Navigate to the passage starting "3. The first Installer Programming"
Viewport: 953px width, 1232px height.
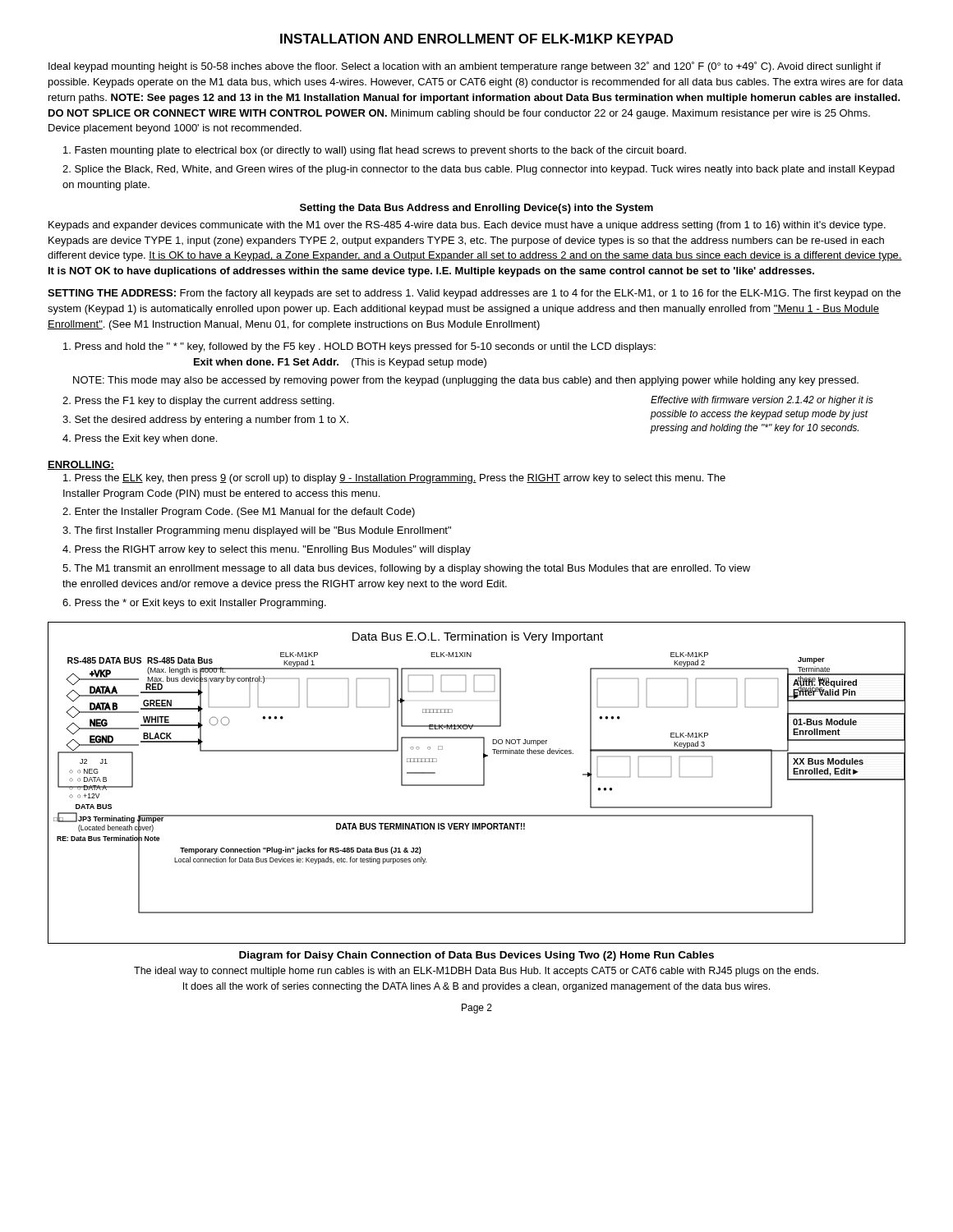click(x=257, y=530)
